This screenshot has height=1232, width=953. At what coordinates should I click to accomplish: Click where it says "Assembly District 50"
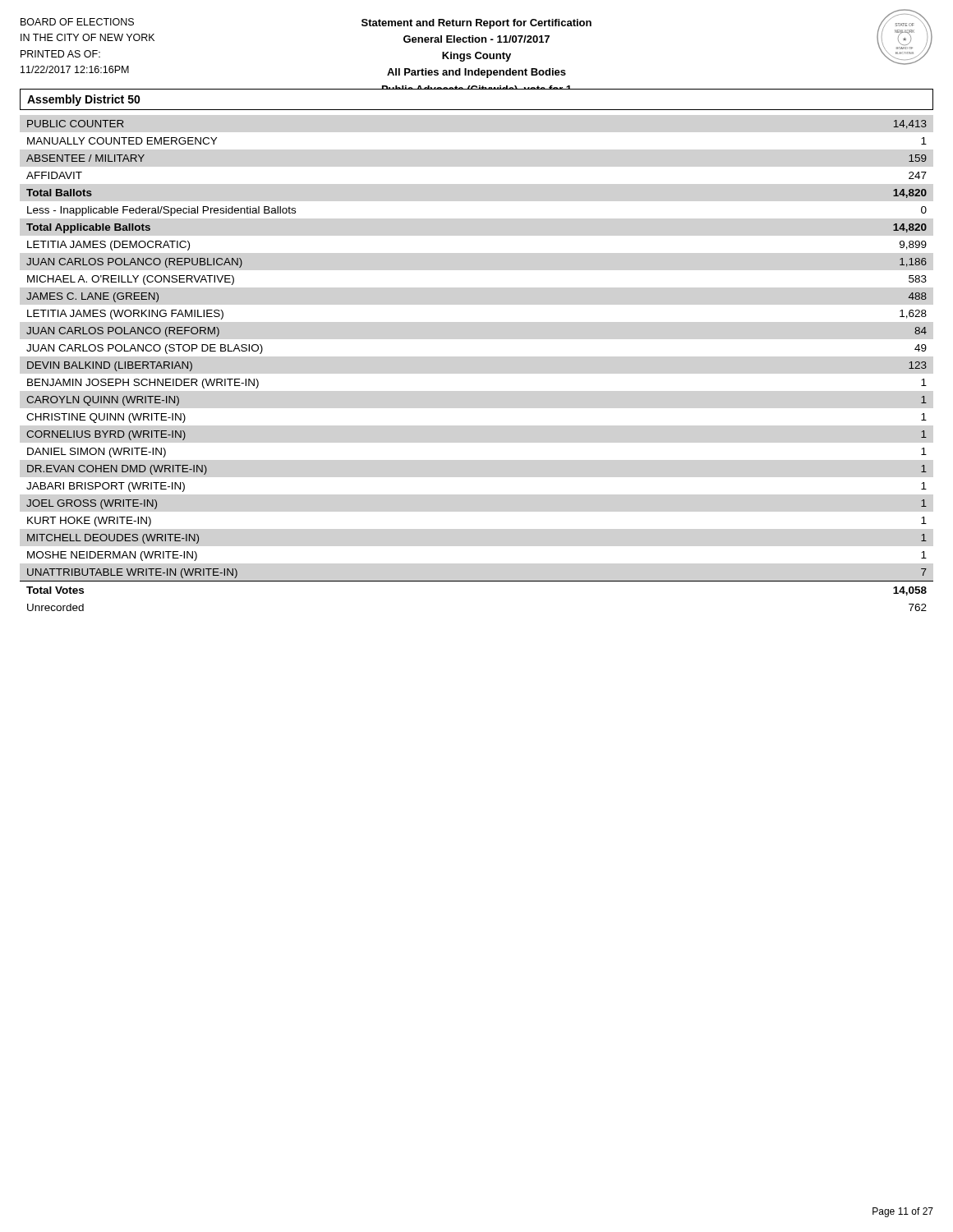(84, 99)
